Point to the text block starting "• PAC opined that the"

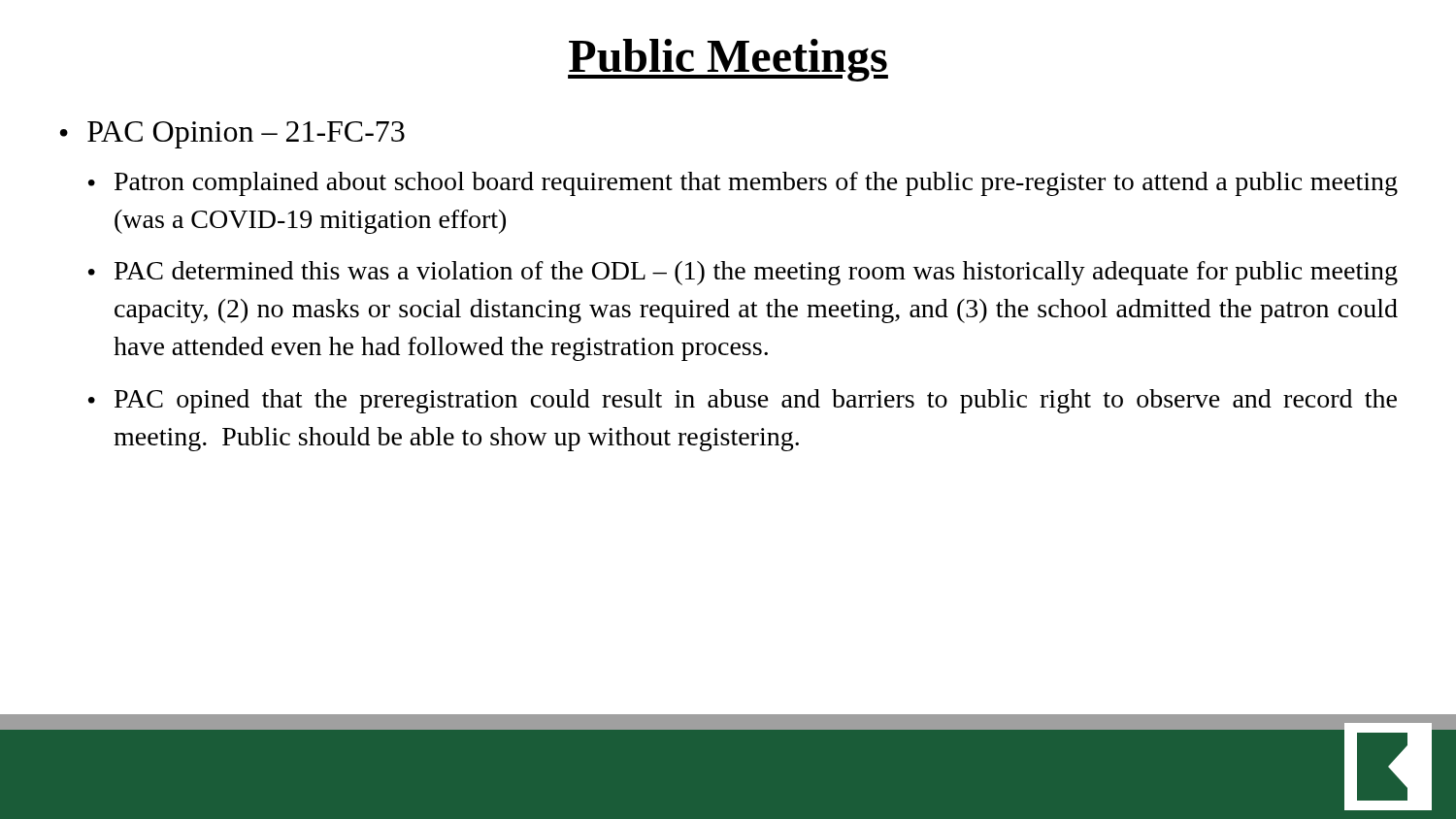tap(742, 417)
